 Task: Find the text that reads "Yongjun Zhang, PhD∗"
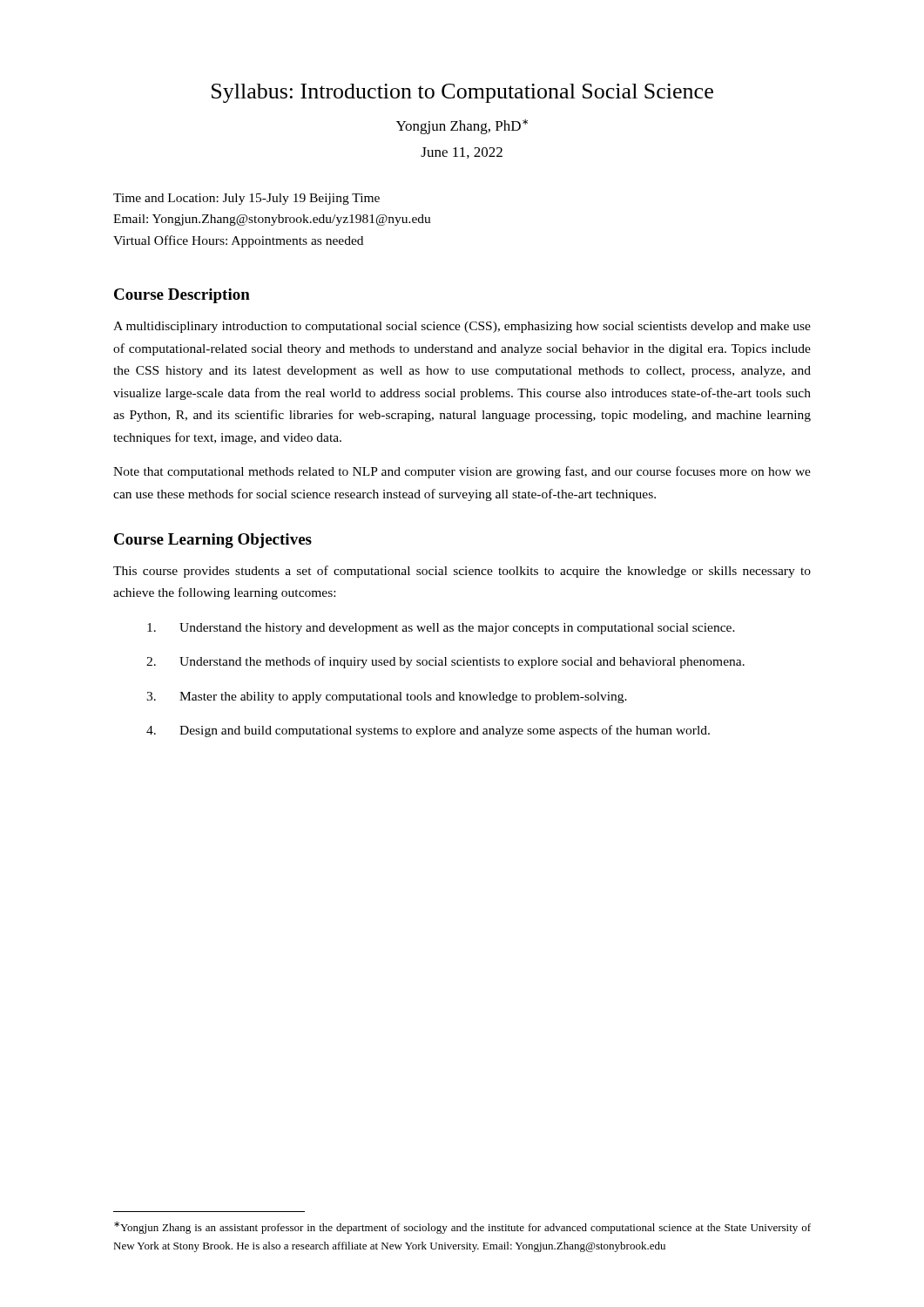[462, 126]
